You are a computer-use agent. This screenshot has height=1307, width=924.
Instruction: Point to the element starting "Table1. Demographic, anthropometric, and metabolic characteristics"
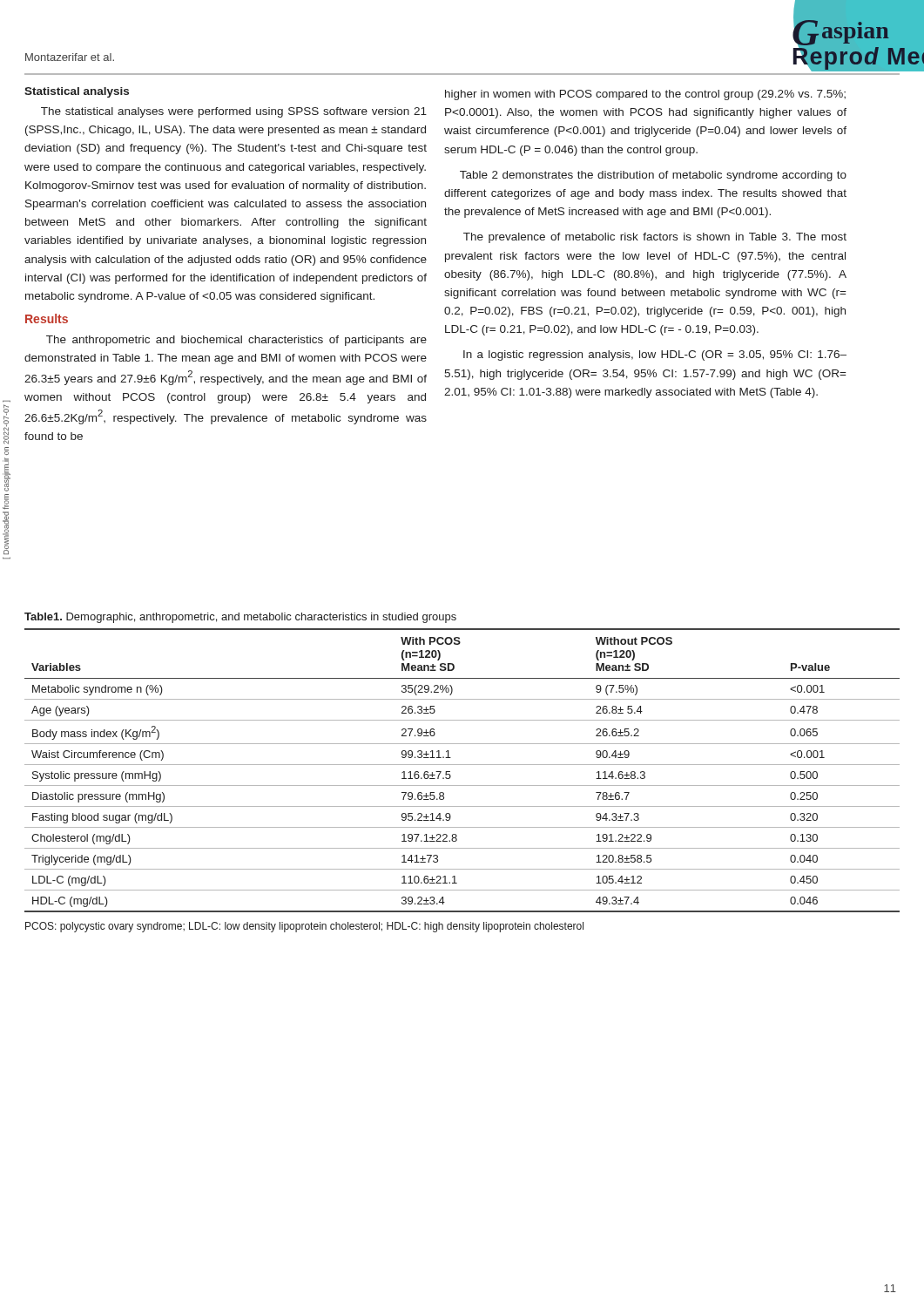[x=240, y=617]
